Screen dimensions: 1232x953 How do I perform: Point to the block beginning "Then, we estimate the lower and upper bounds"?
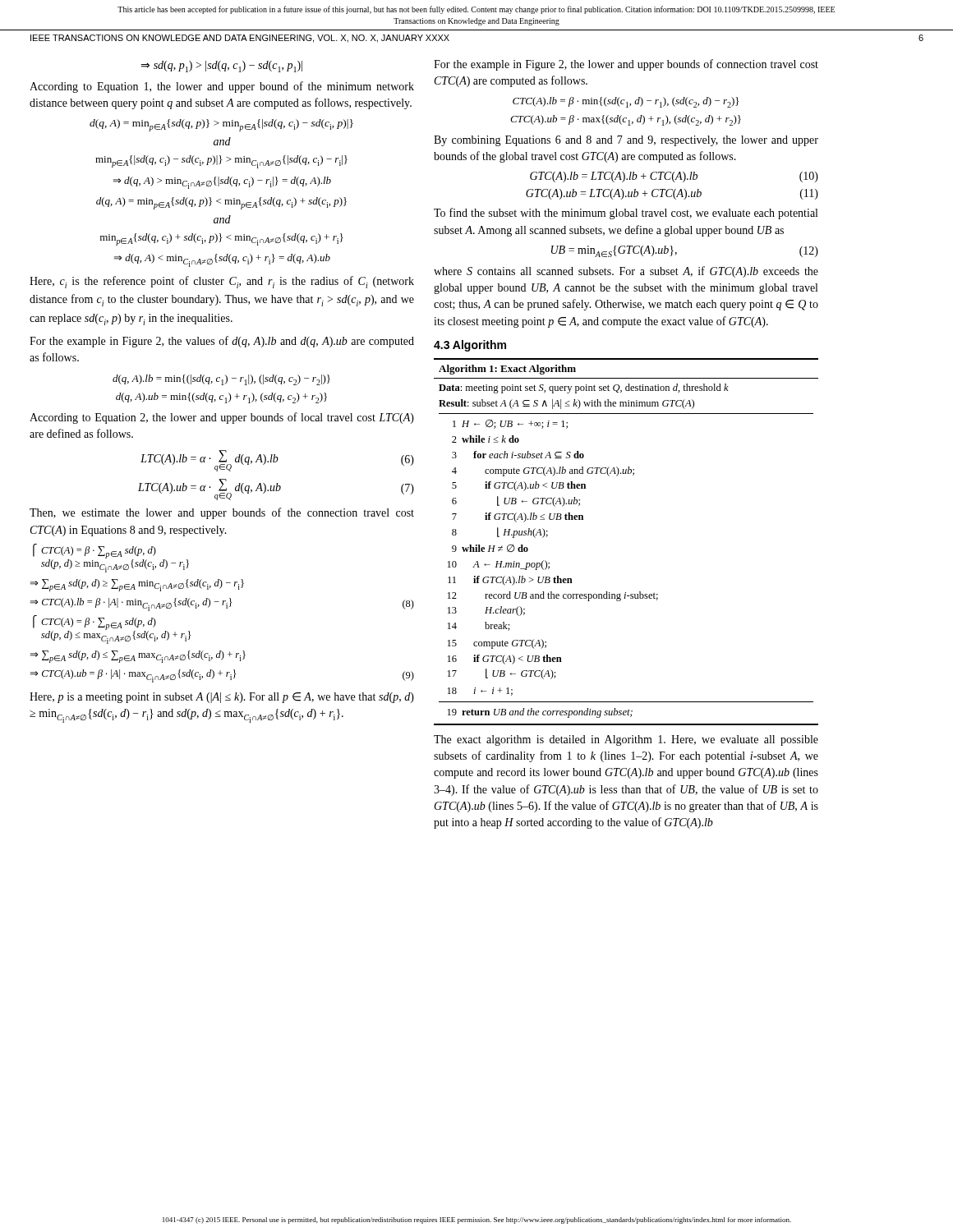point(222,522)
